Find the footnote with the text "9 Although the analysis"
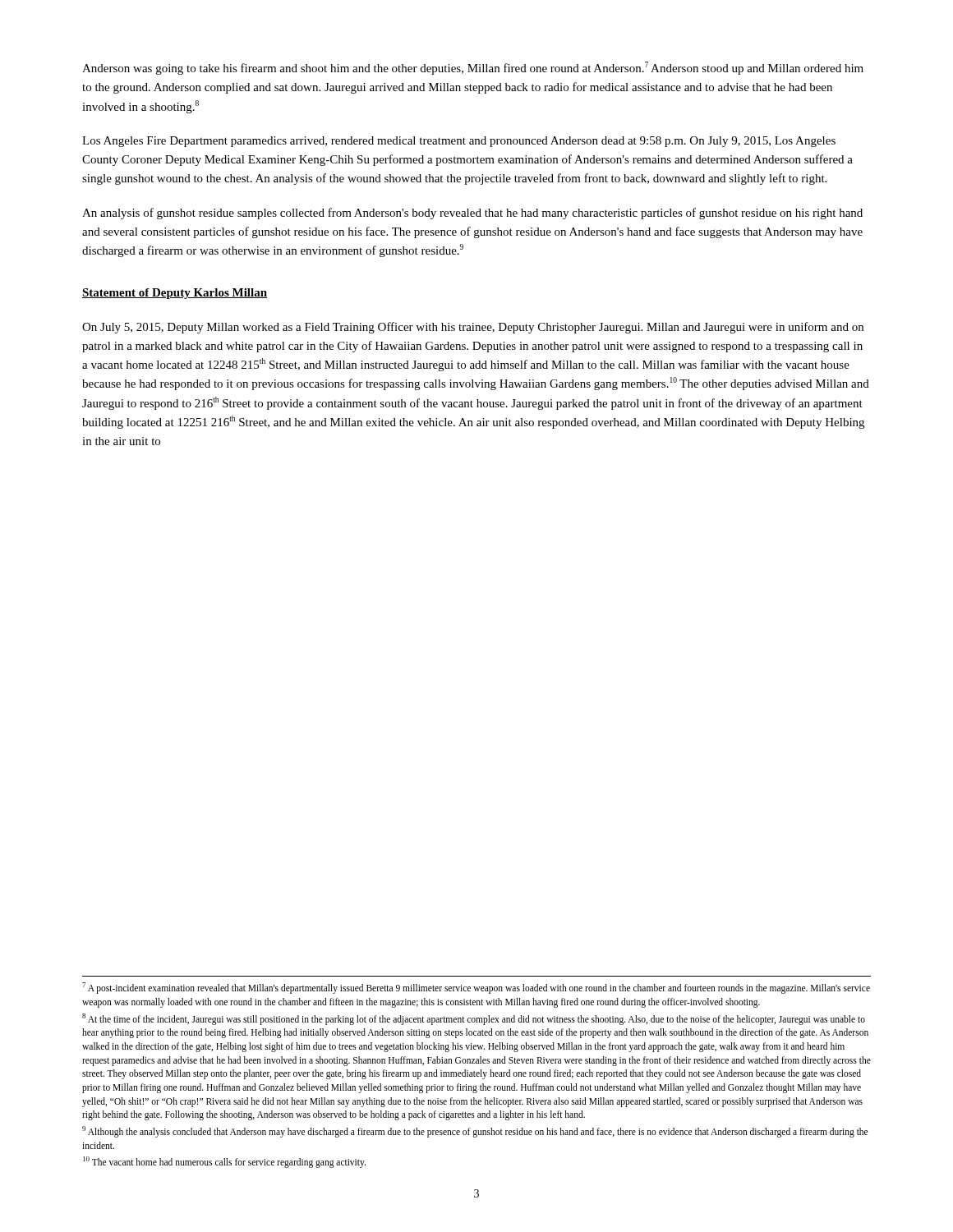The image size is (953, 1232). [x=476, y=1139]
